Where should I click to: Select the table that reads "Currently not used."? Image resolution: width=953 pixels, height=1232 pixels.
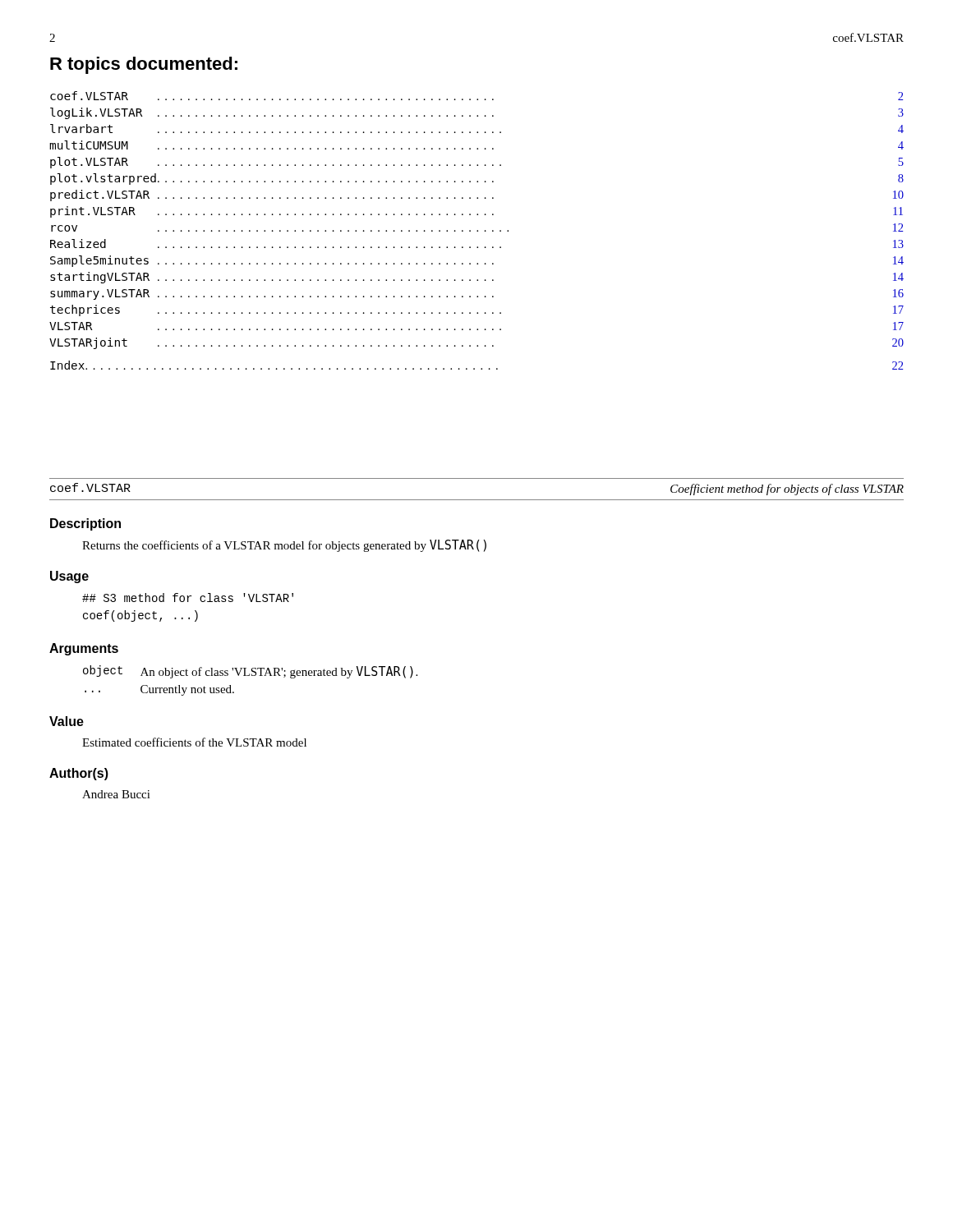pos(476,680)
